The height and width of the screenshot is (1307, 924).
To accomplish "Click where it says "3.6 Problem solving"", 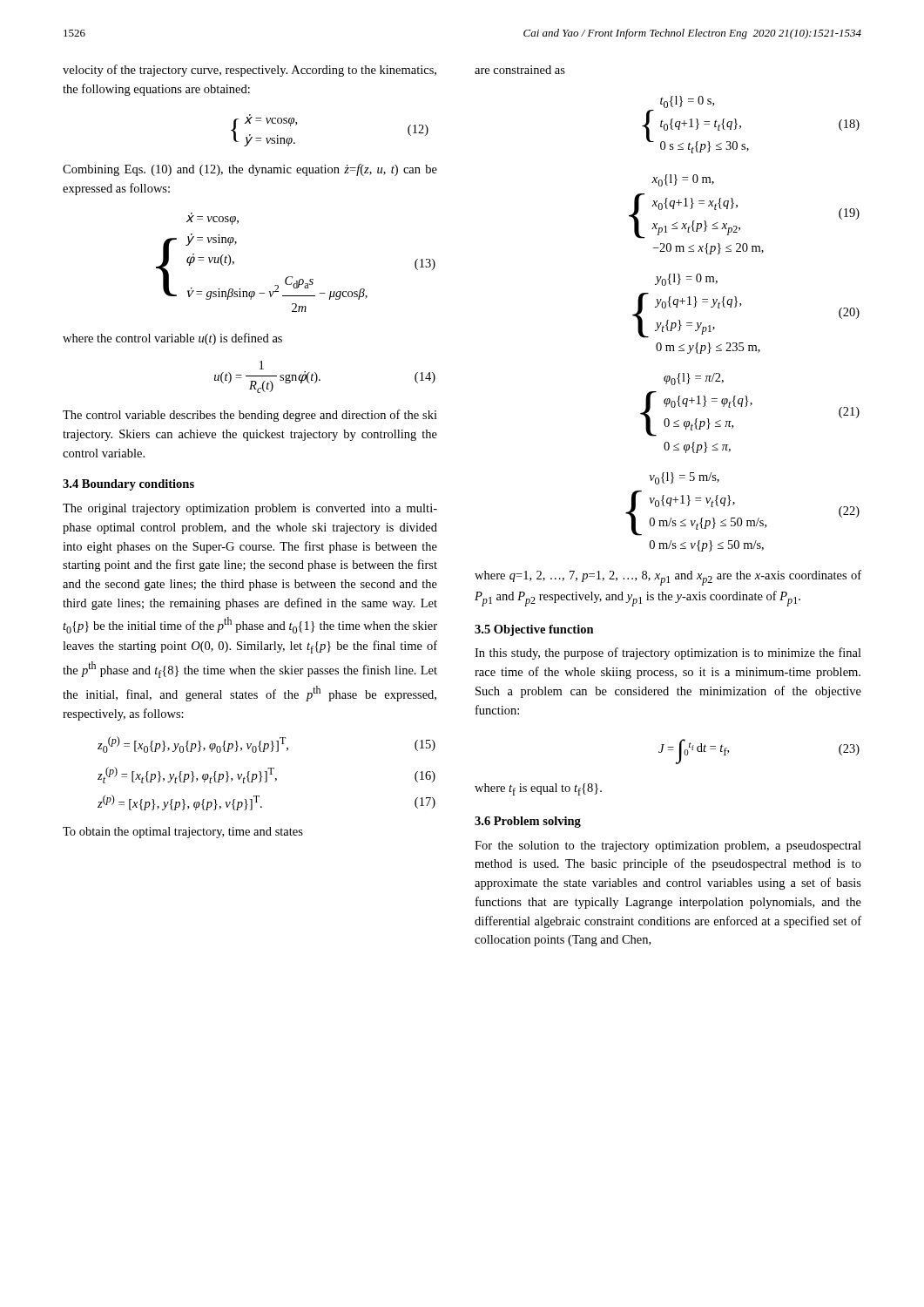I will 528,821.
